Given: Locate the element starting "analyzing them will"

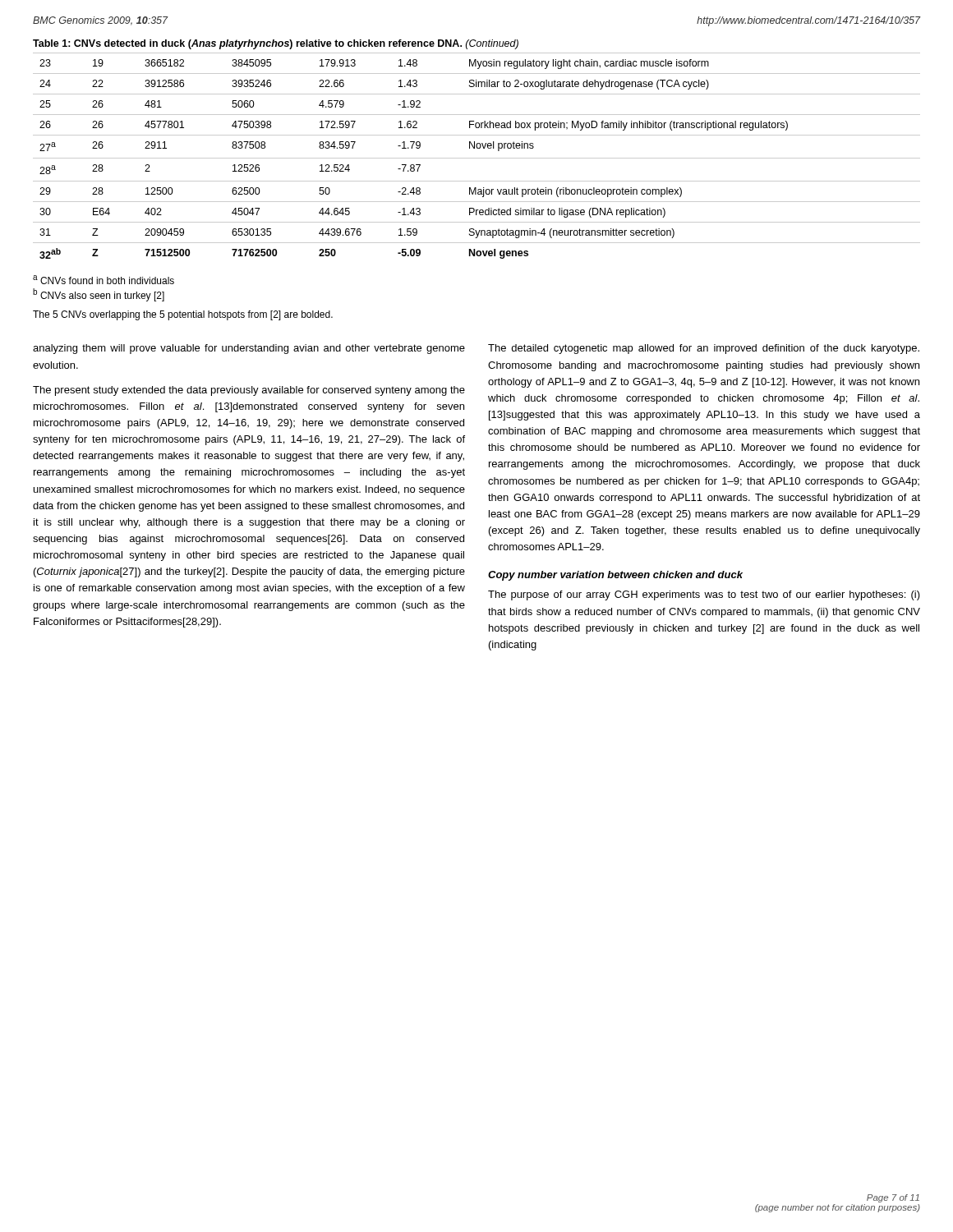Looking at the screenshot, I should (249, 485).
